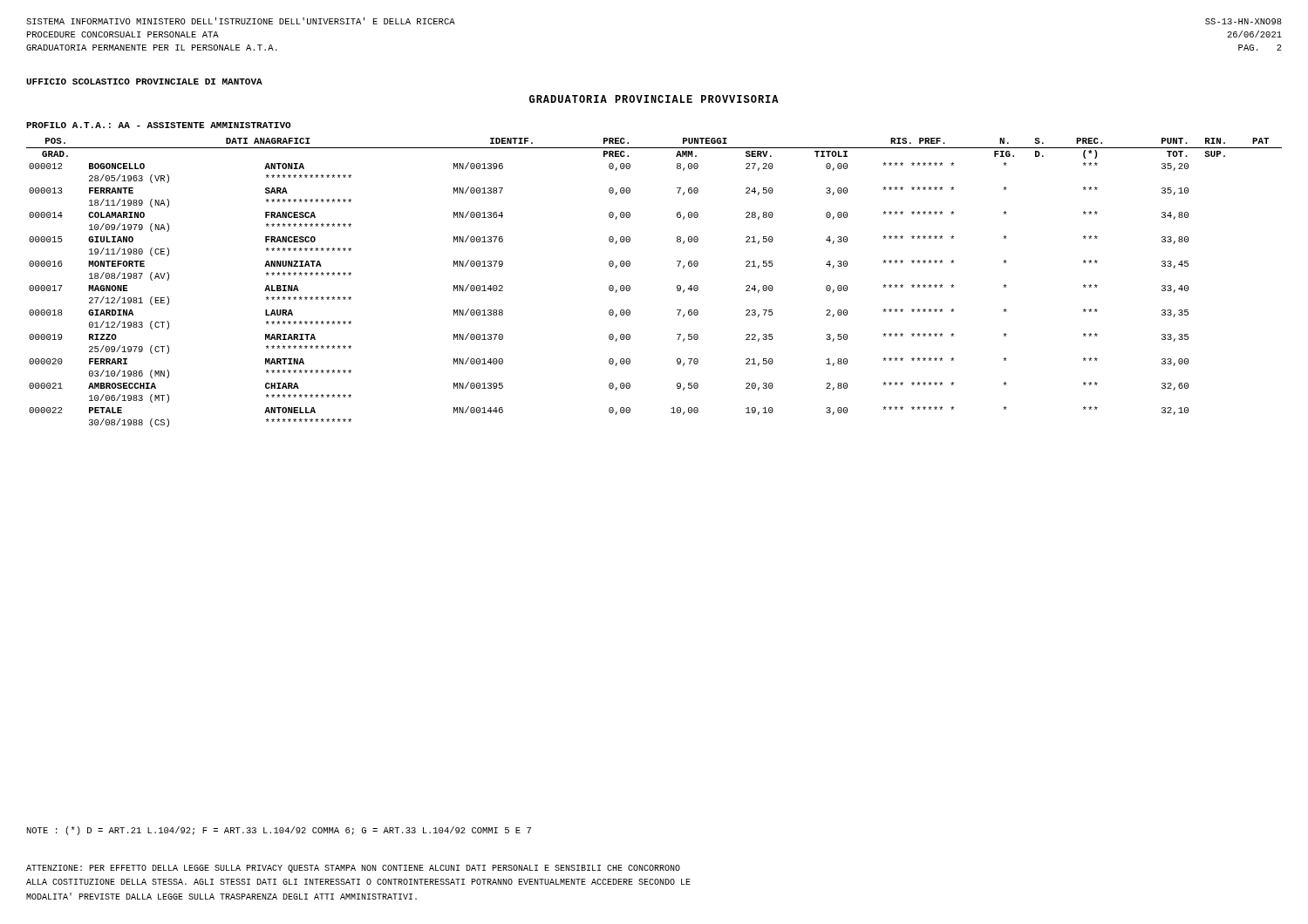Where is the passage that starts "ATTENZIONE: PER EFFETTO DELLA LEGGE SULLA"?
The width and height of the screenshot is (1308, 924).
coord(358,883)
